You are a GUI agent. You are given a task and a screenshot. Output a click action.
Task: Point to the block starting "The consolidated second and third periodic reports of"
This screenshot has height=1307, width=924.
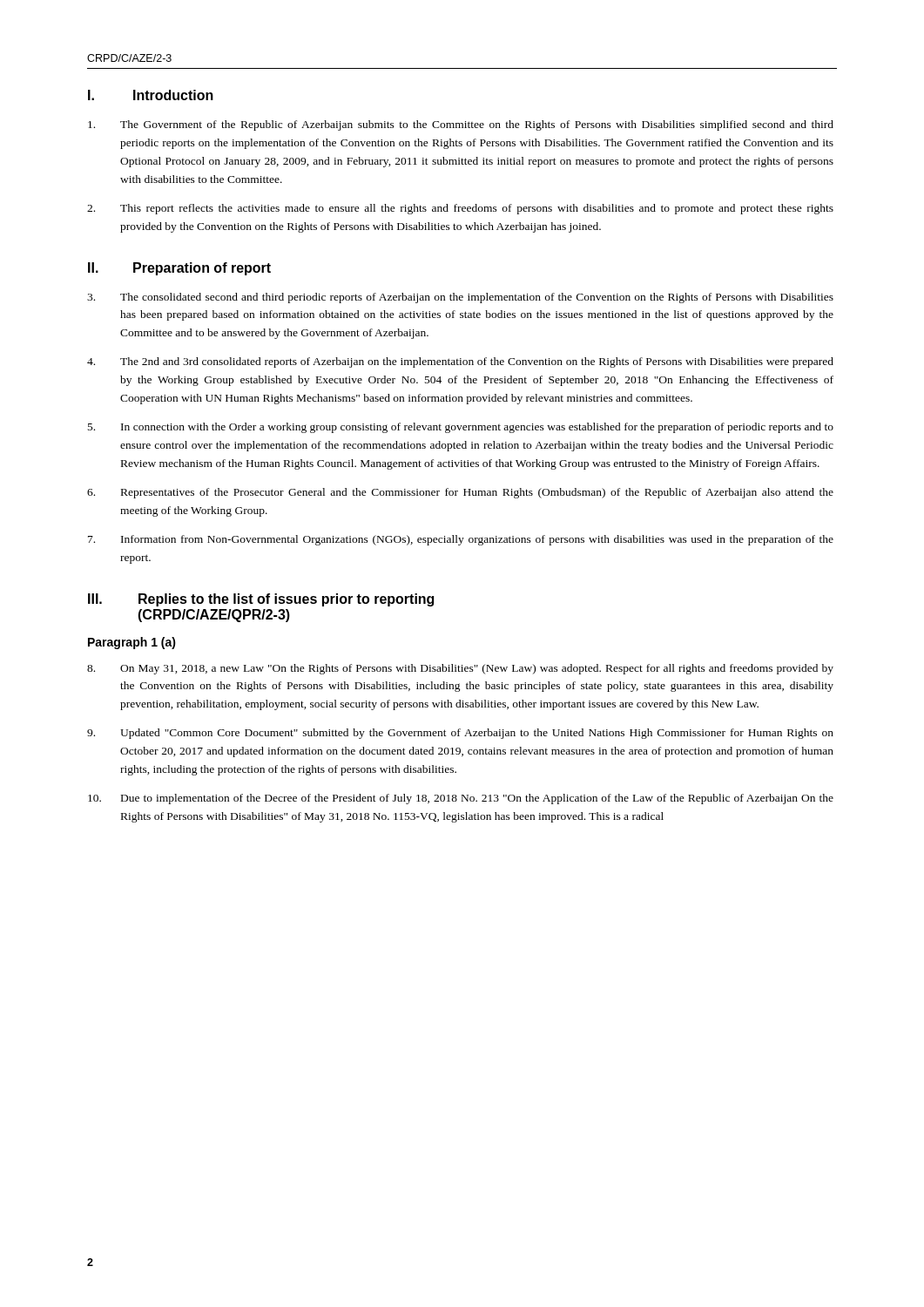point(460,315)
